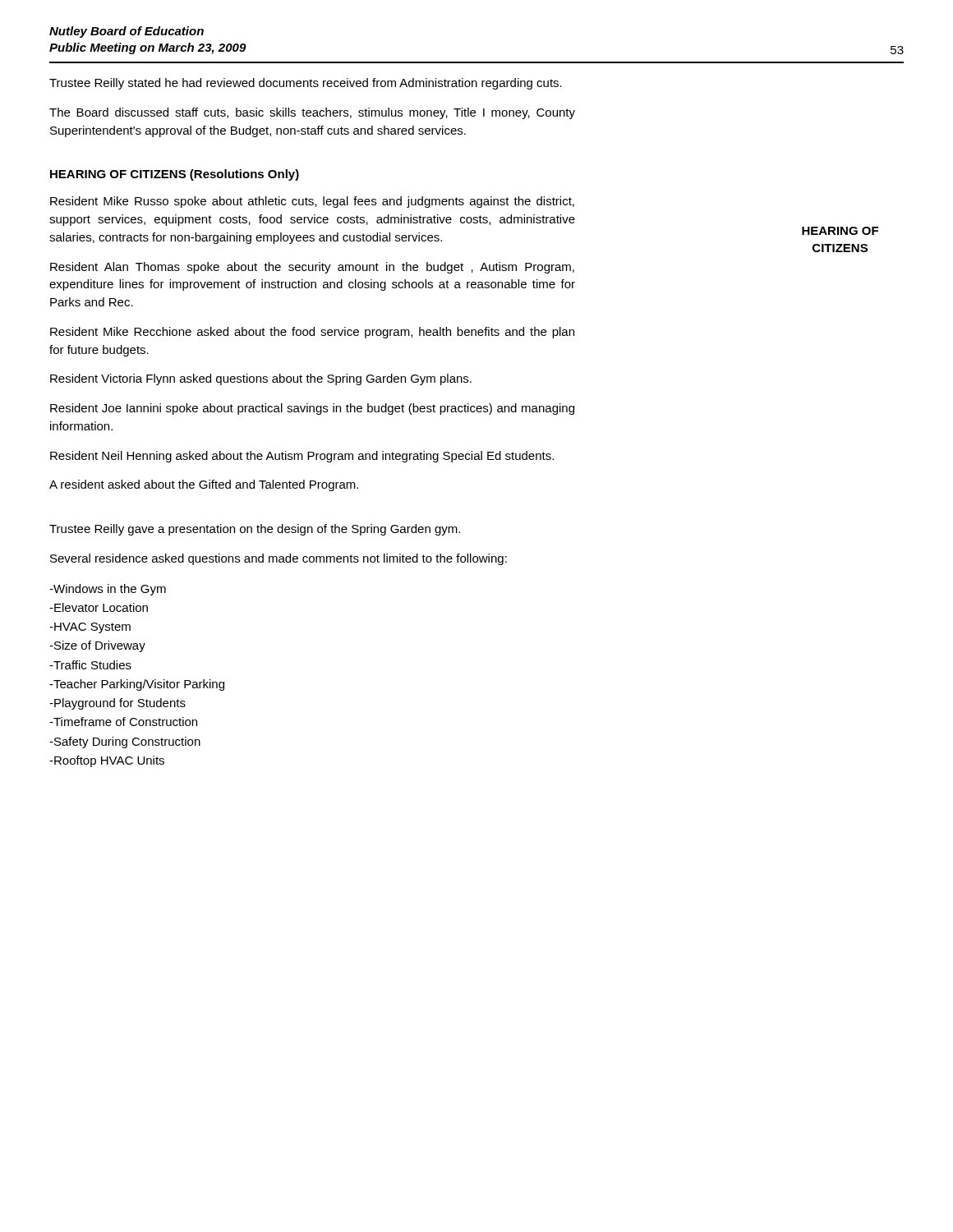
Task: Click the section header that begins "HEARING OF CITIZENS (Resolutions"
Action: pyautogui.click(x=174, y=174)
